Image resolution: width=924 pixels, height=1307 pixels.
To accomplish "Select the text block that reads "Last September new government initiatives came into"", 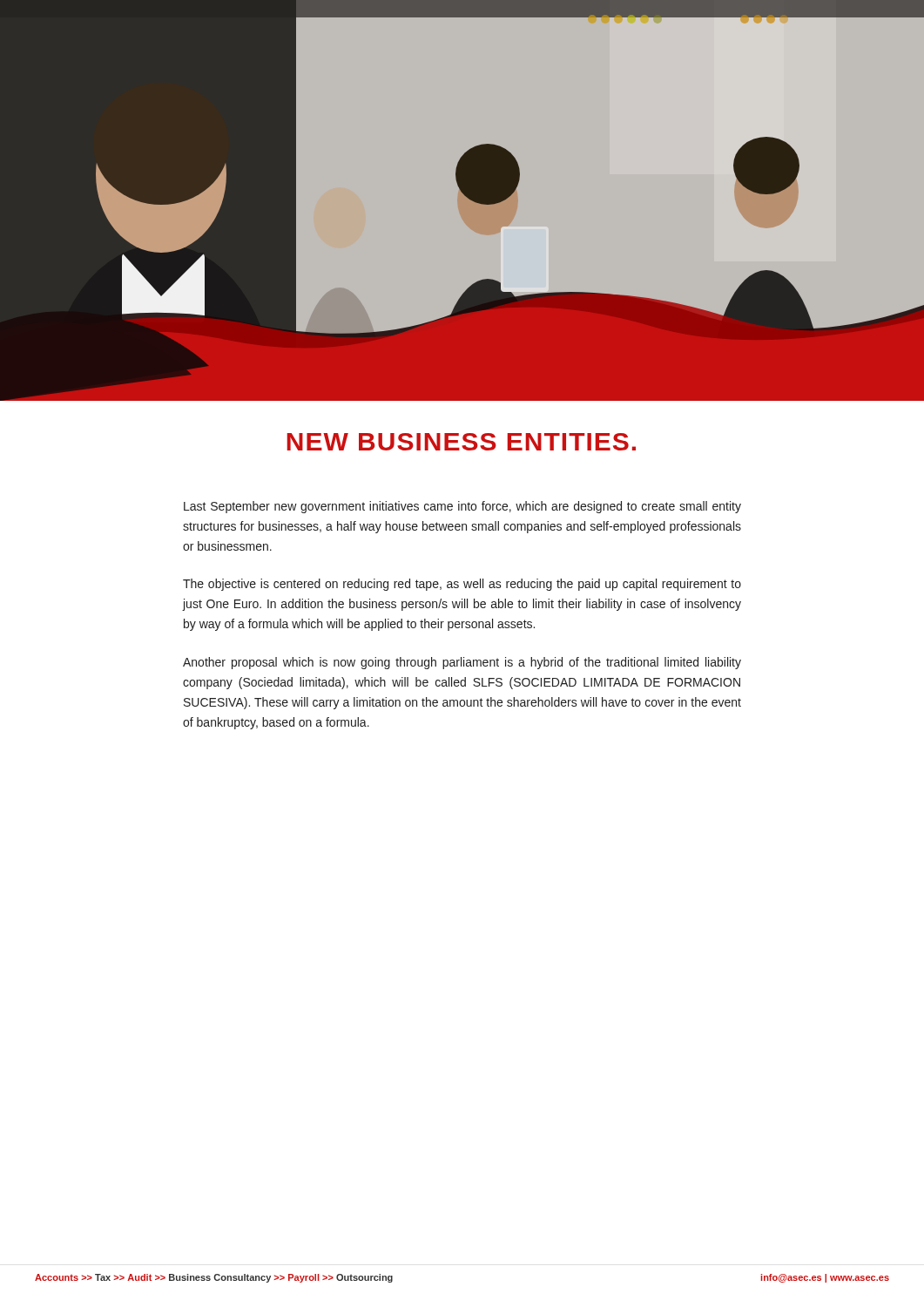I will [x=462, y=526].
